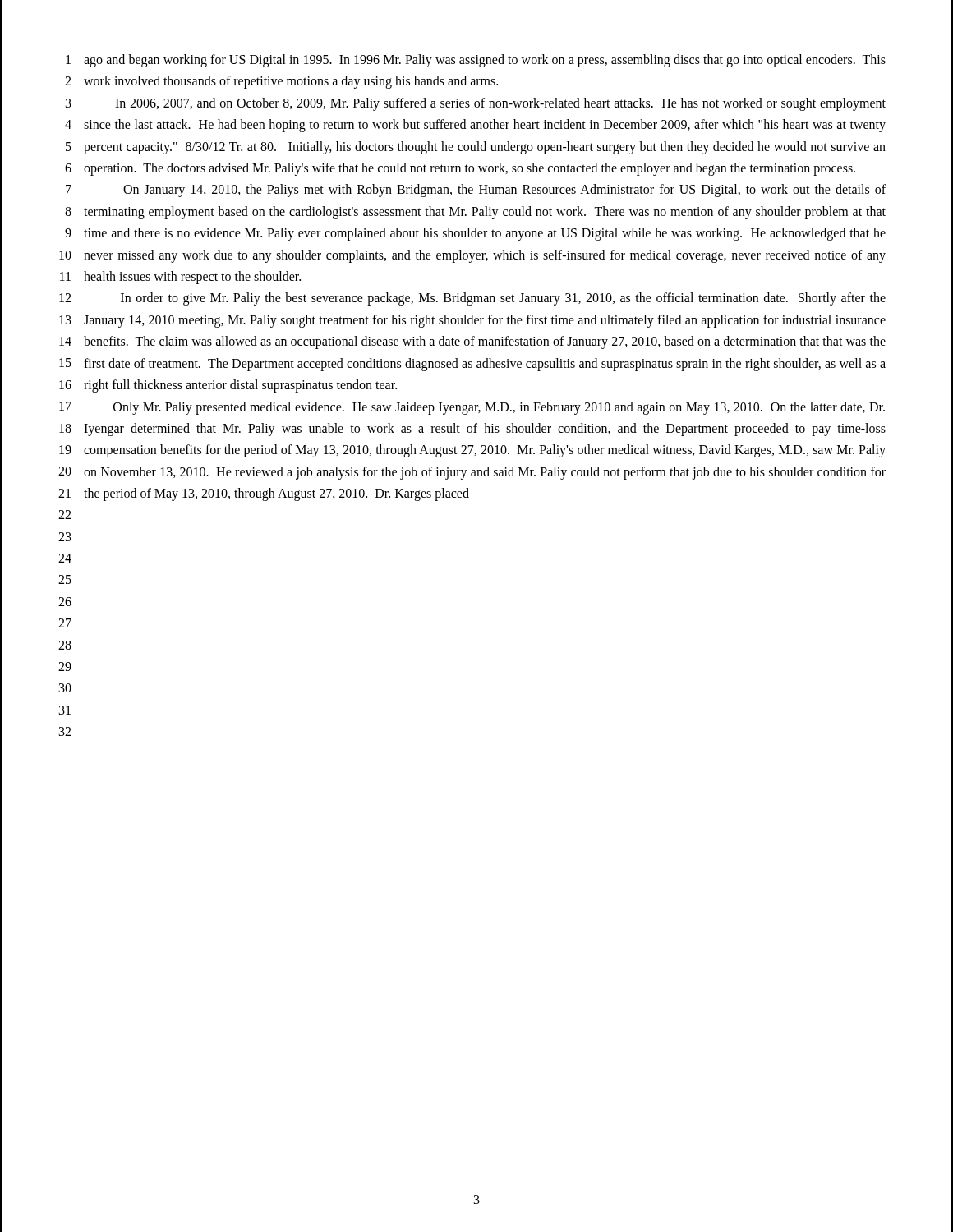Find the text block containing "ago and began"
953x1232 pixels.
pos(485,70)
